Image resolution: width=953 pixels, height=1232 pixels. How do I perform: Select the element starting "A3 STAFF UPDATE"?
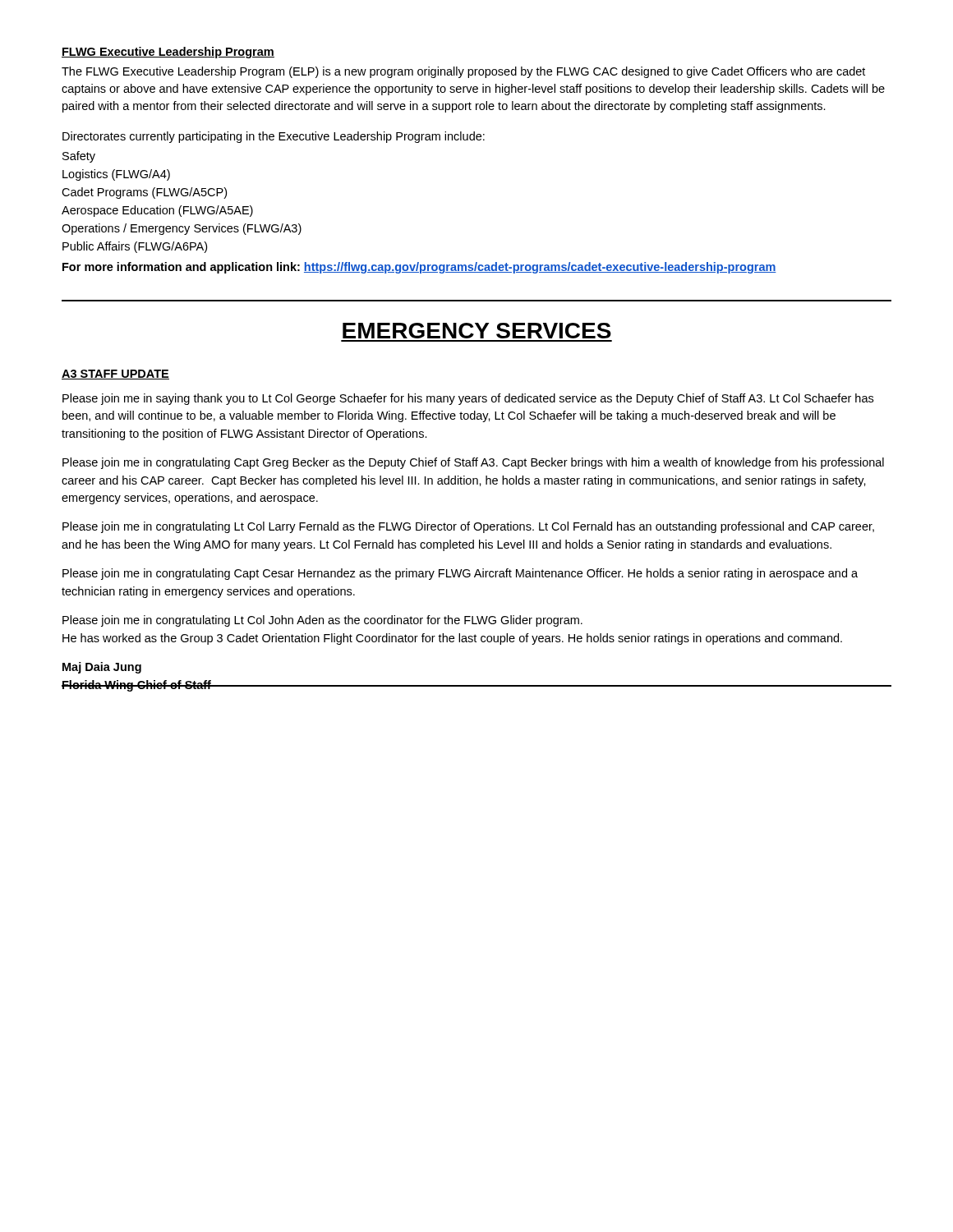tap(115, 373)
